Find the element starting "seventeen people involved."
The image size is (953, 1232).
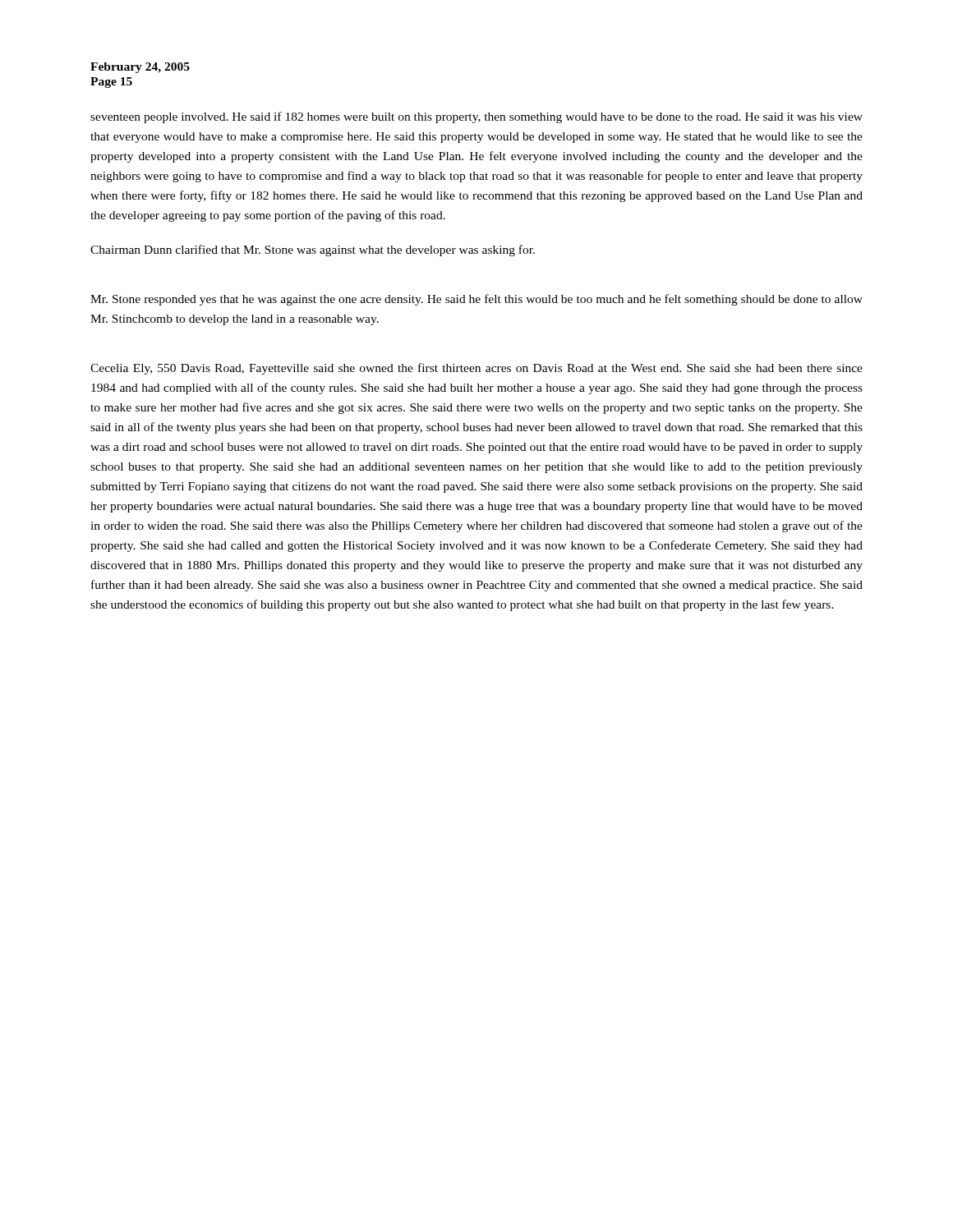click(x=476, y=166)
